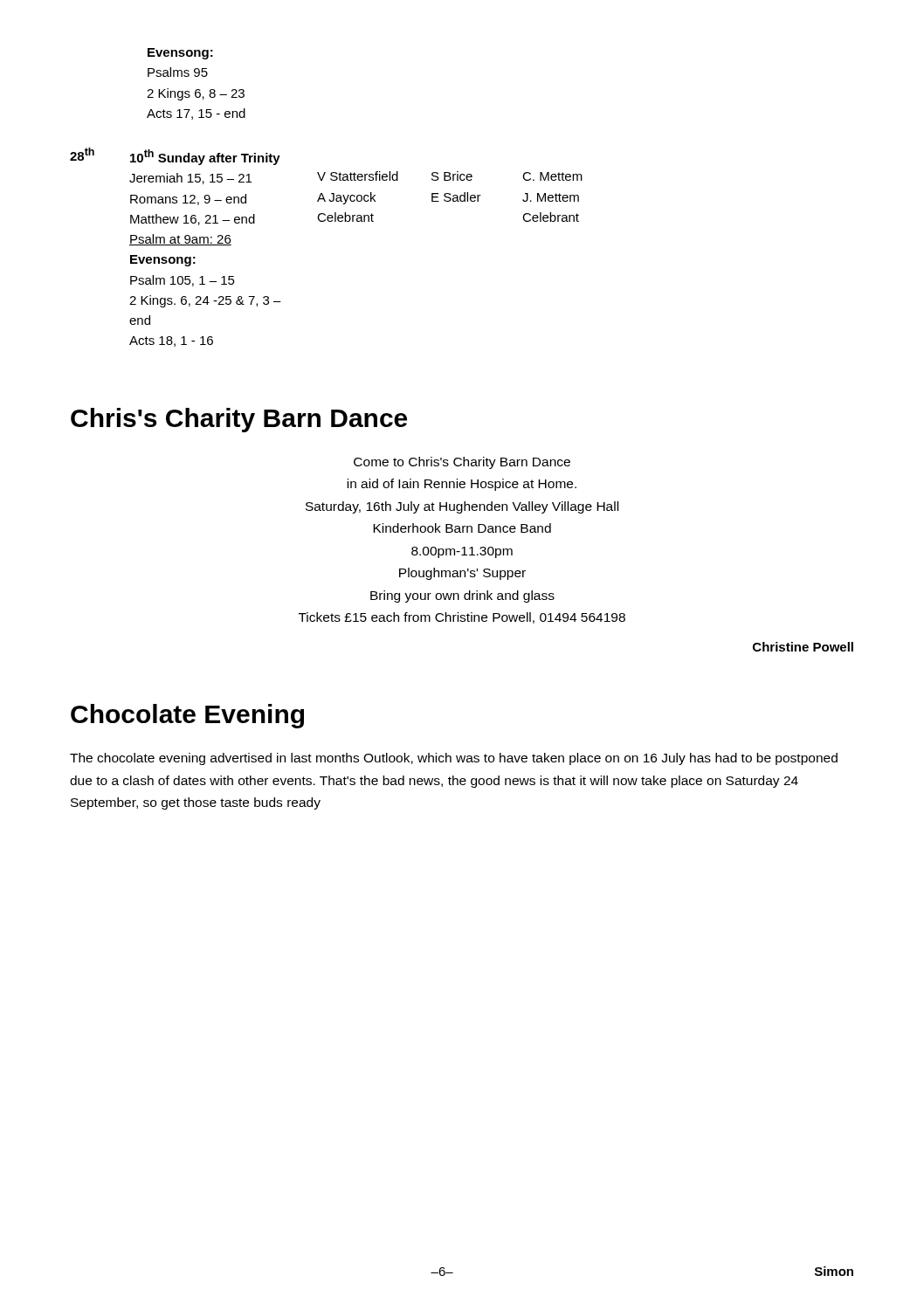Find the block on this page that starts "Come to Chris's Charity Barn Dance in aid"
The width and height of the screenshot is (924, 1310).
pyautogui.click(x=462, y=539)
